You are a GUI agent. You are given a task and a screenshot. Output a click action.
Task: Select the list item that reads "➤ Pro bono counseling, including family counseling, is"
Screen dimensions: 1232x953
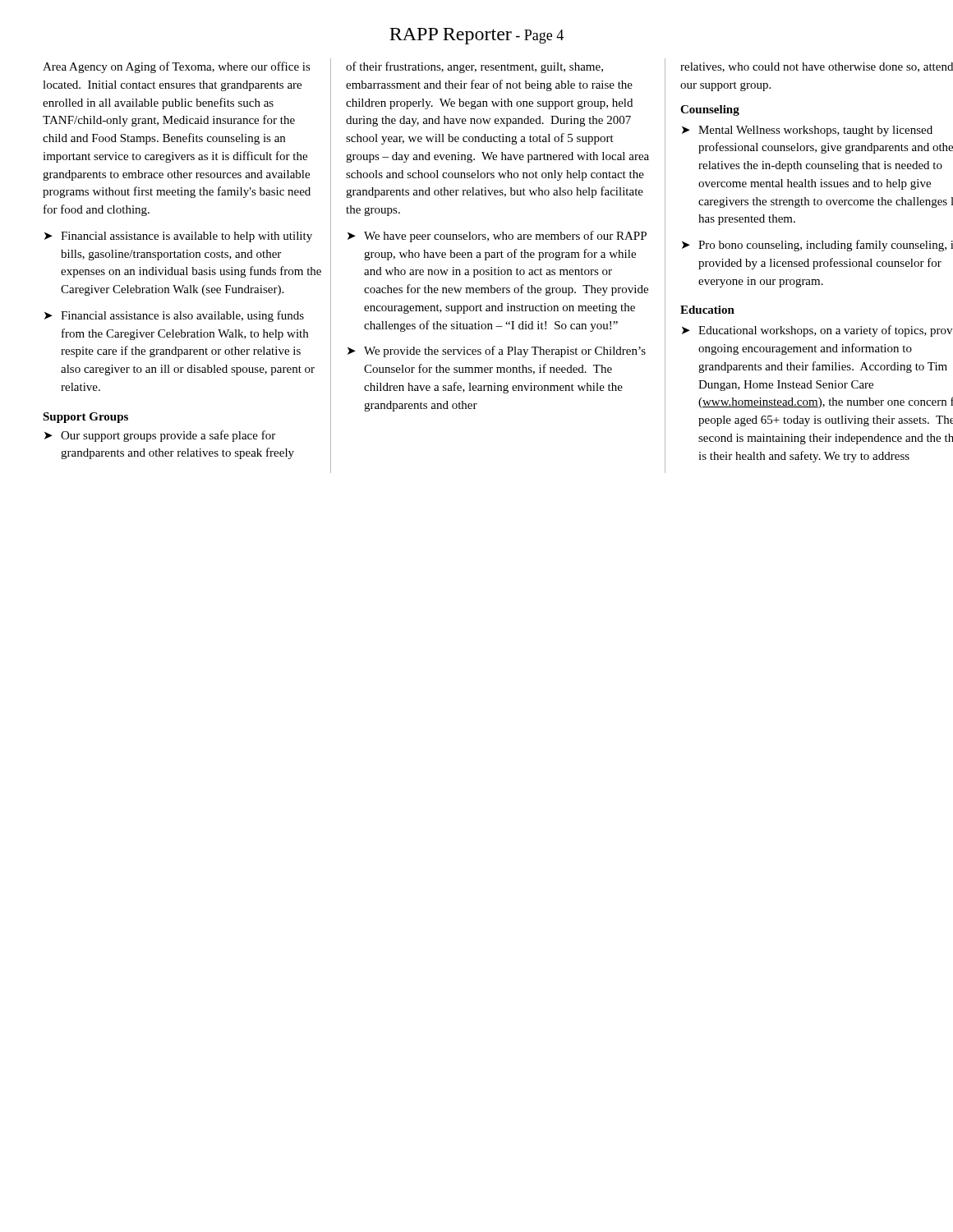pyautogui.click(x=817, y=263)
